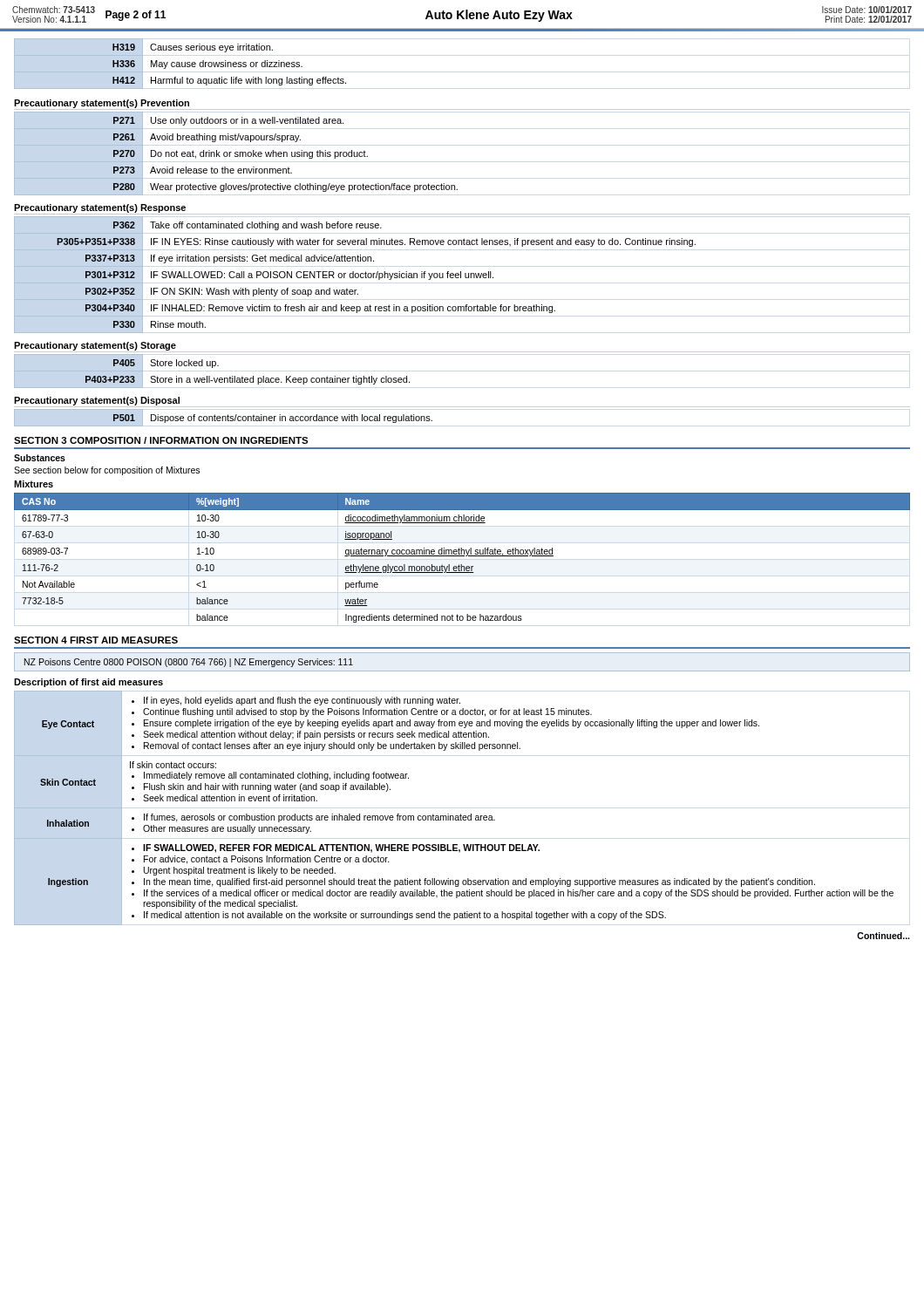This screenshot has height=1308, width=924.
Task: Click on the table containing "P501Dispose of contents/container"
Action: tap(462, 418)
